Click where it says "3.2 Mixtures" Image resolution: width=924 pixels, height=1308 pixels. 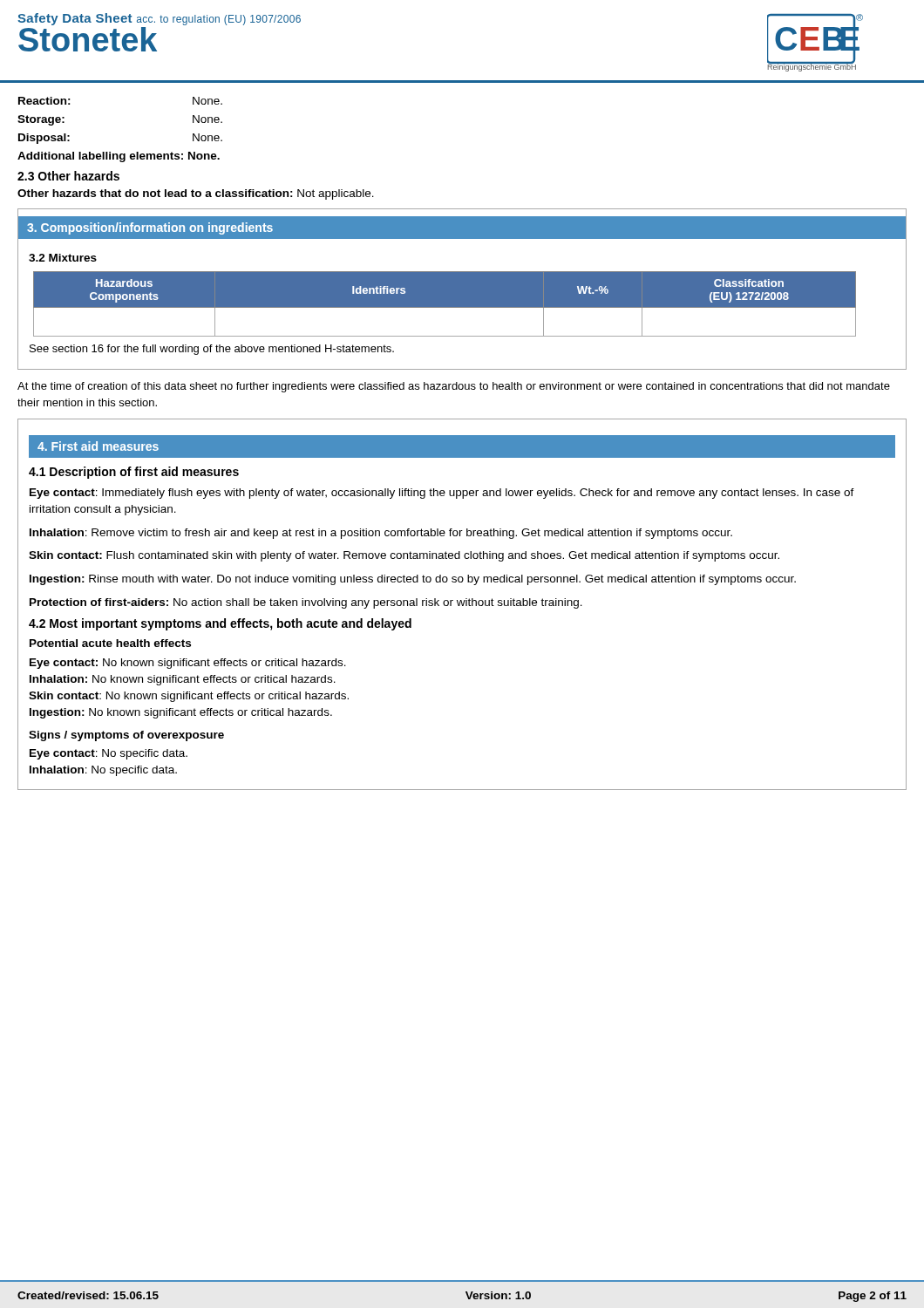pos(63,258)
